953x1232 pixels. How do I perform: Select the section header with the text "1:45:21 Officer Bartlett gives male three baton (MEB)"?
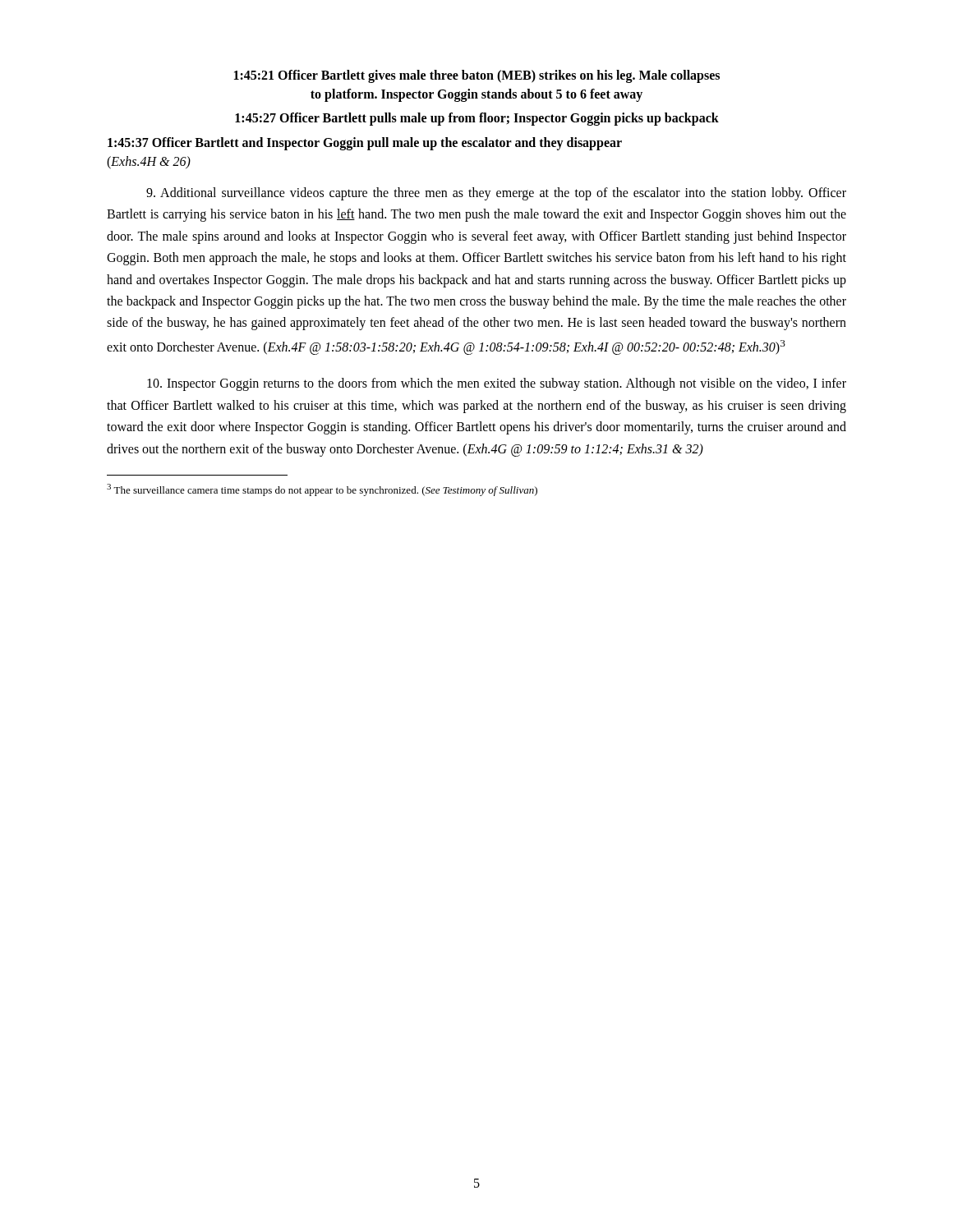click(x=476, y=85)
